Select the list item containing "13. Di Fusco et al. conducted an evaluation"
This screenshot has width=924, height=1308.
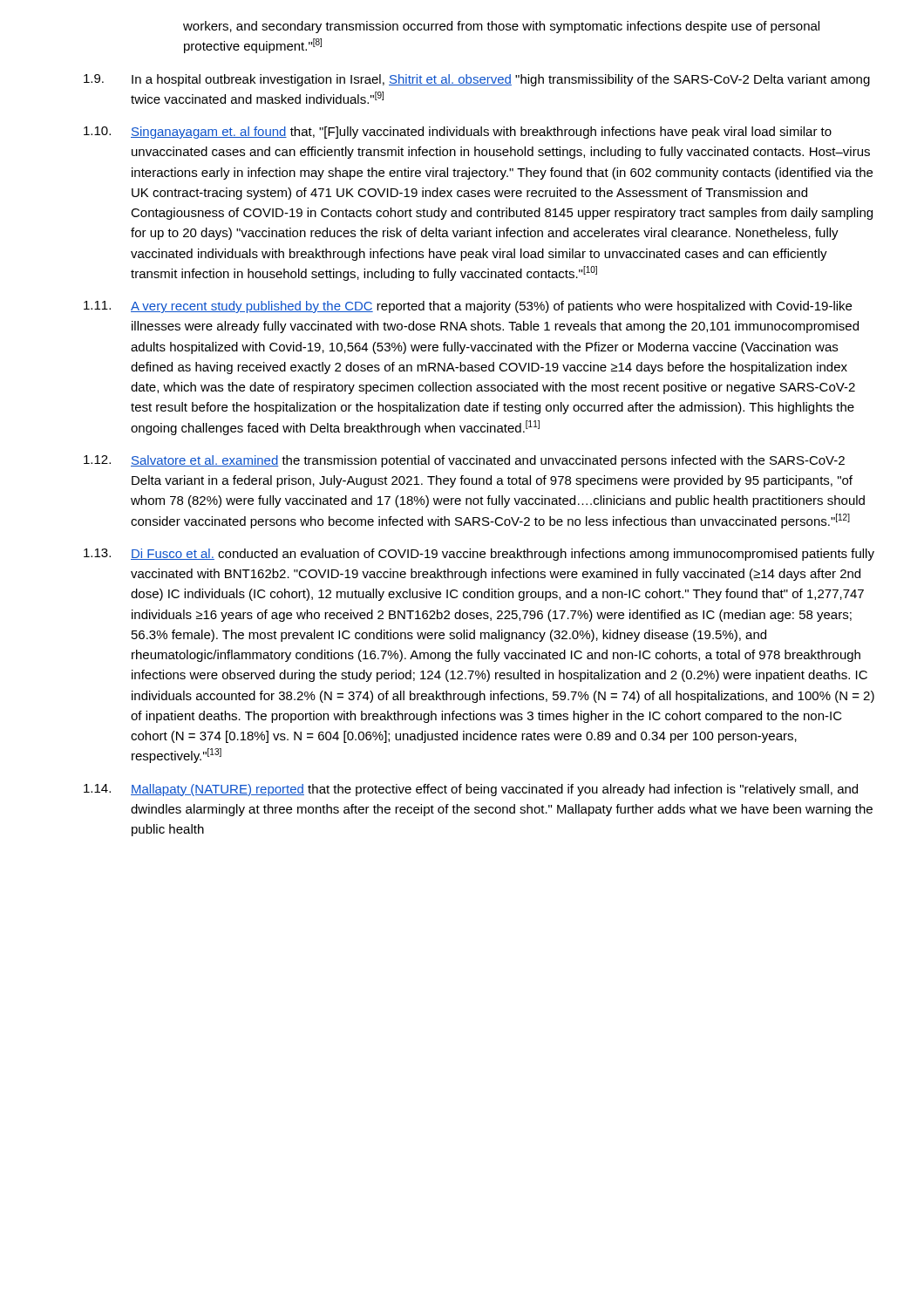(x=479, y=655)
